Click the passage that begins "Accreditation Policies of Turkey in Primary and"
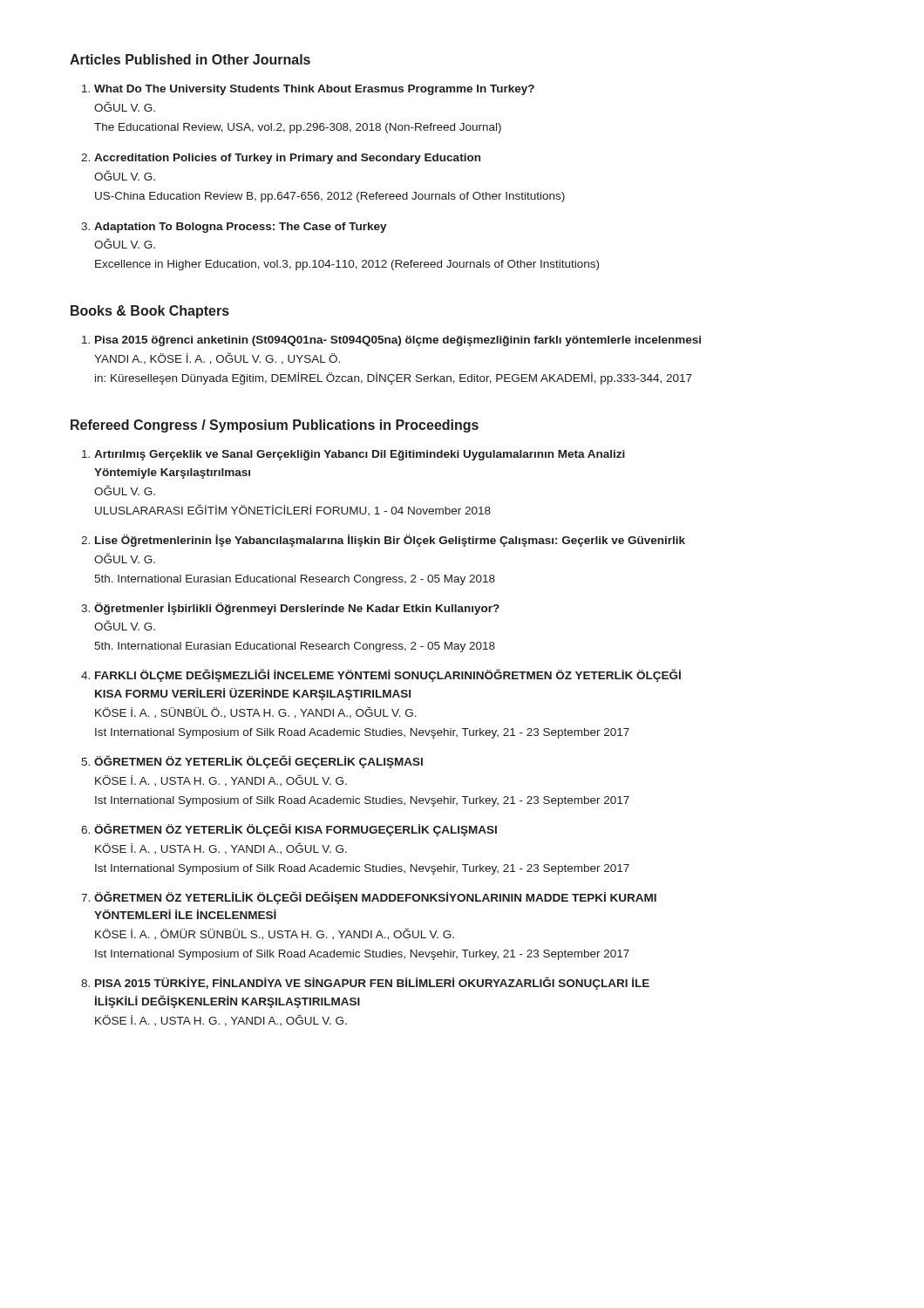This screenshot has width=924, height=1308. coord(287,159)
